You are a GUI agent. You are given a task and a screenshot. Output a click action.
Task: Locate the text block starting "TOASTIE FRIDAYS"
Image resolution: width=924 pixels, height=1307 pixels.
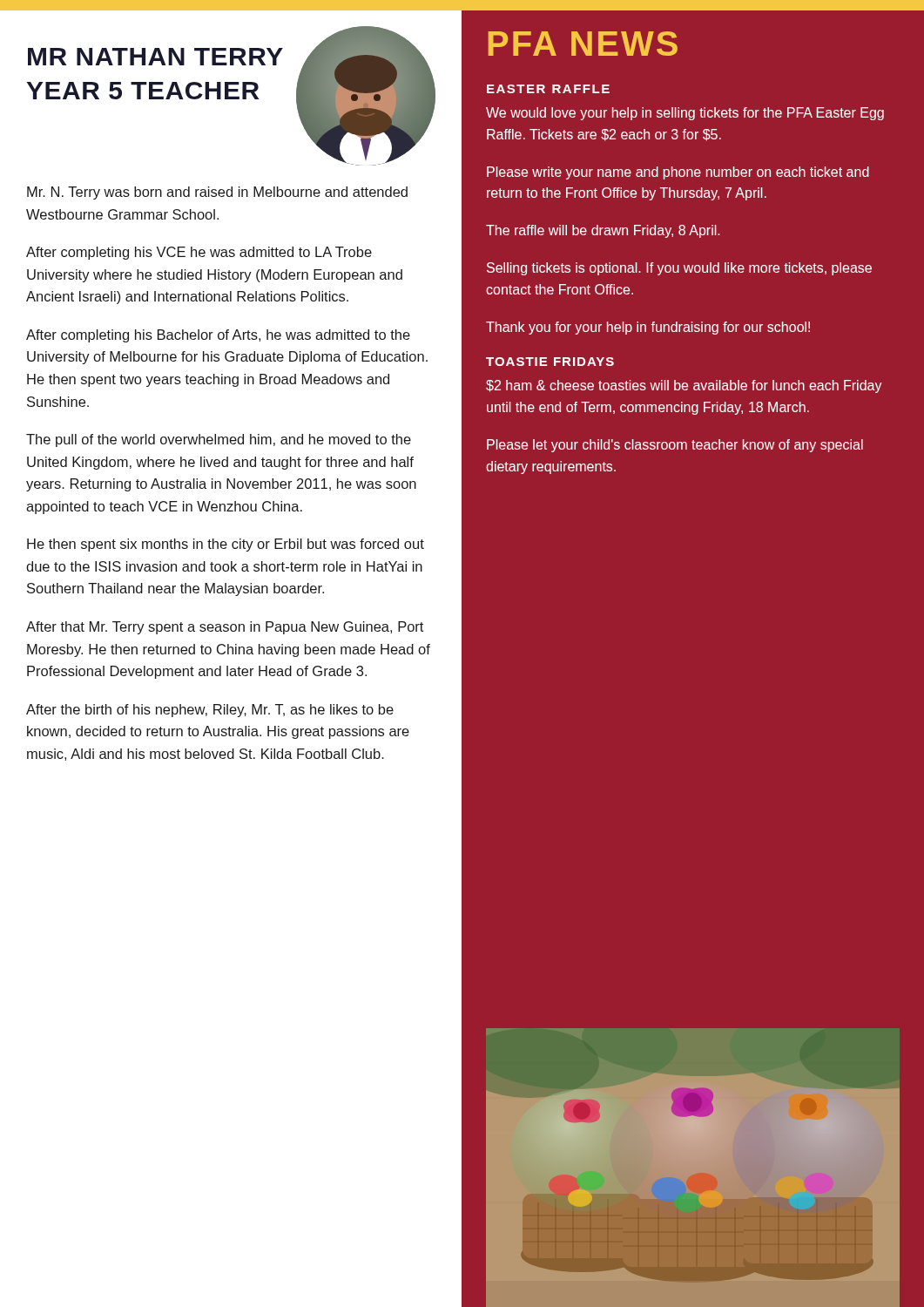tap(550, 362)
